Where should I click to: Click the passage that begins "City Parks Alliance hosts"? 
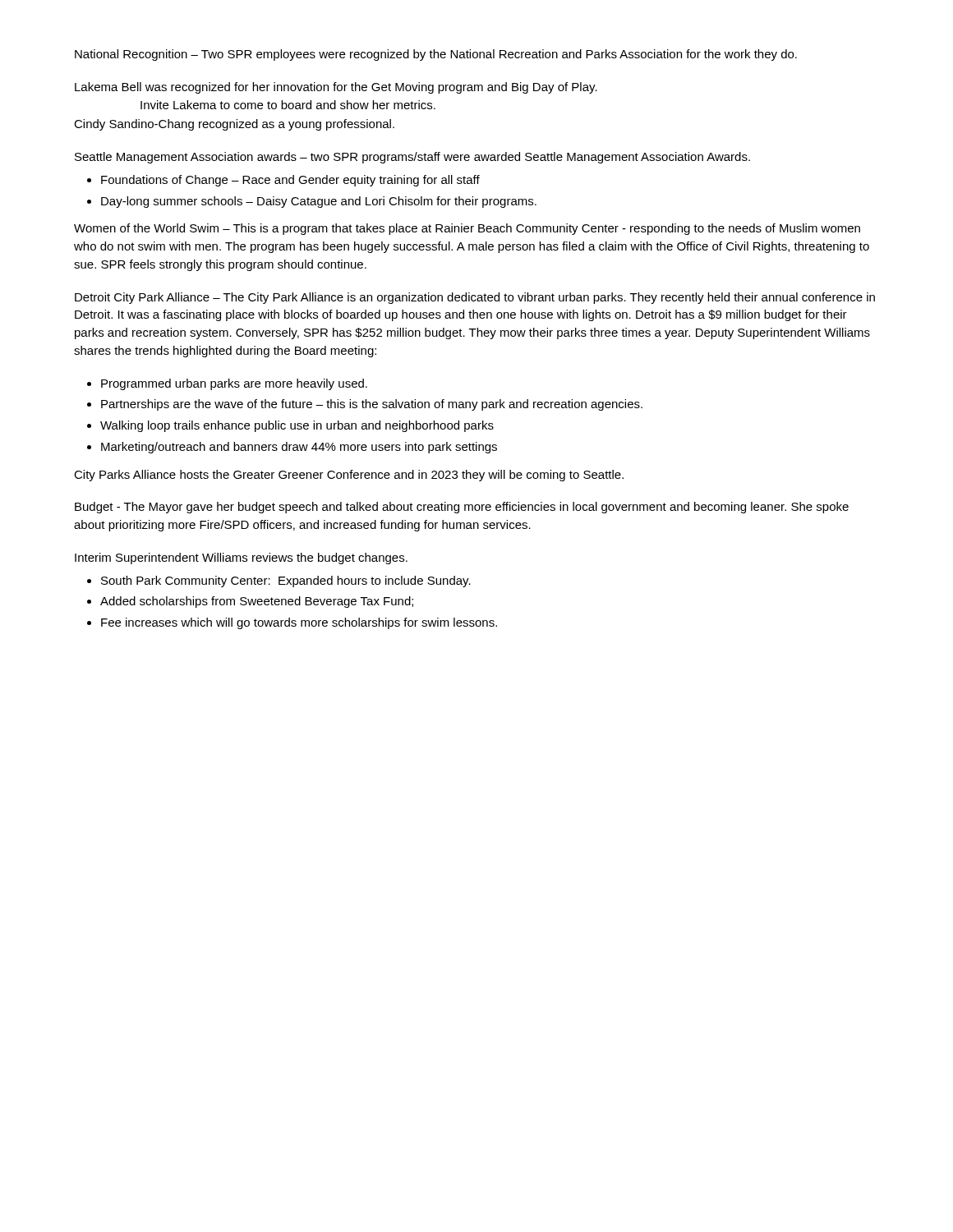pos(349,474)
